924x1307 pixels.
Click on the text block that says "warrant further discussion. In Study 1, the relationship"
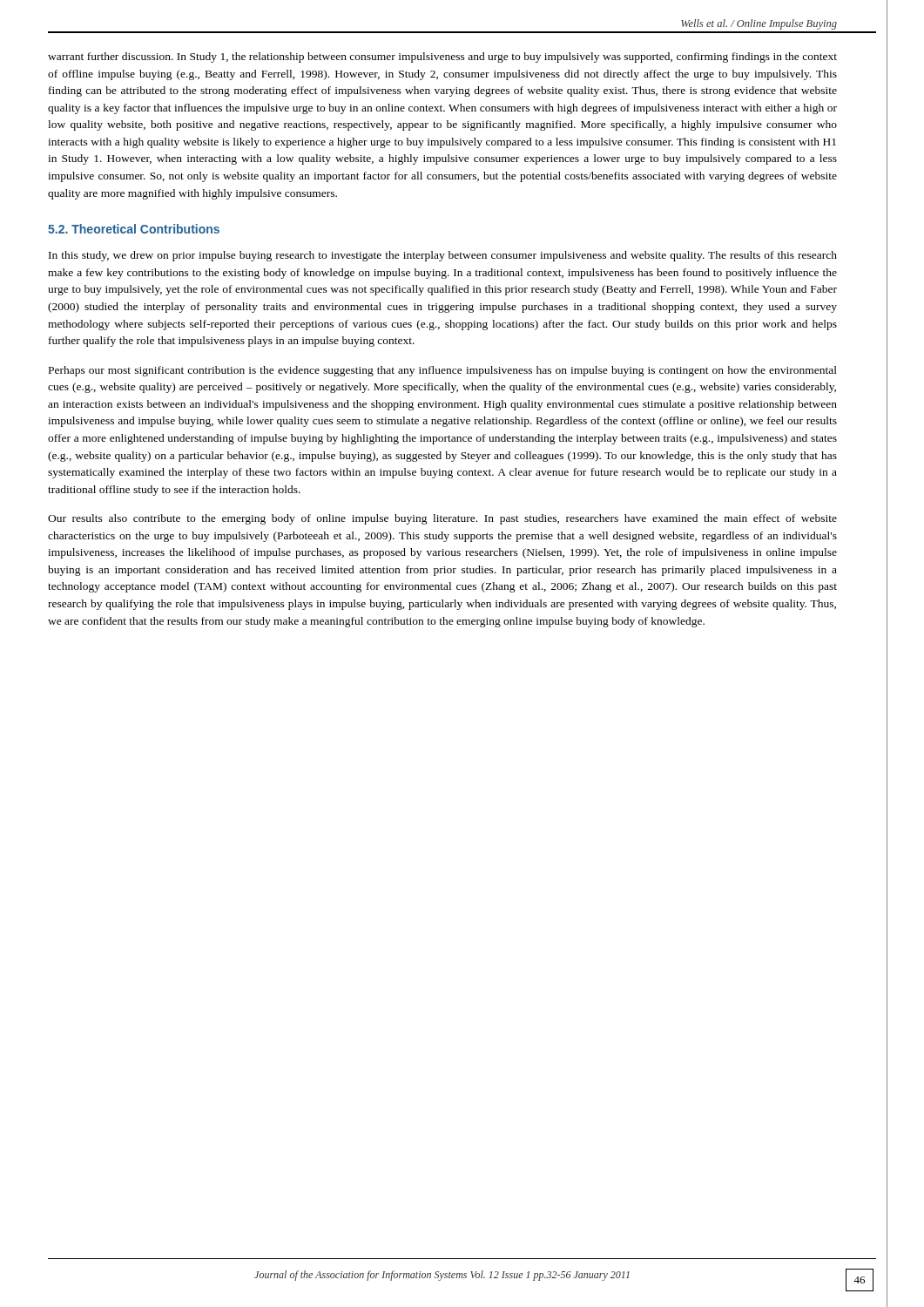click(442, 124)
